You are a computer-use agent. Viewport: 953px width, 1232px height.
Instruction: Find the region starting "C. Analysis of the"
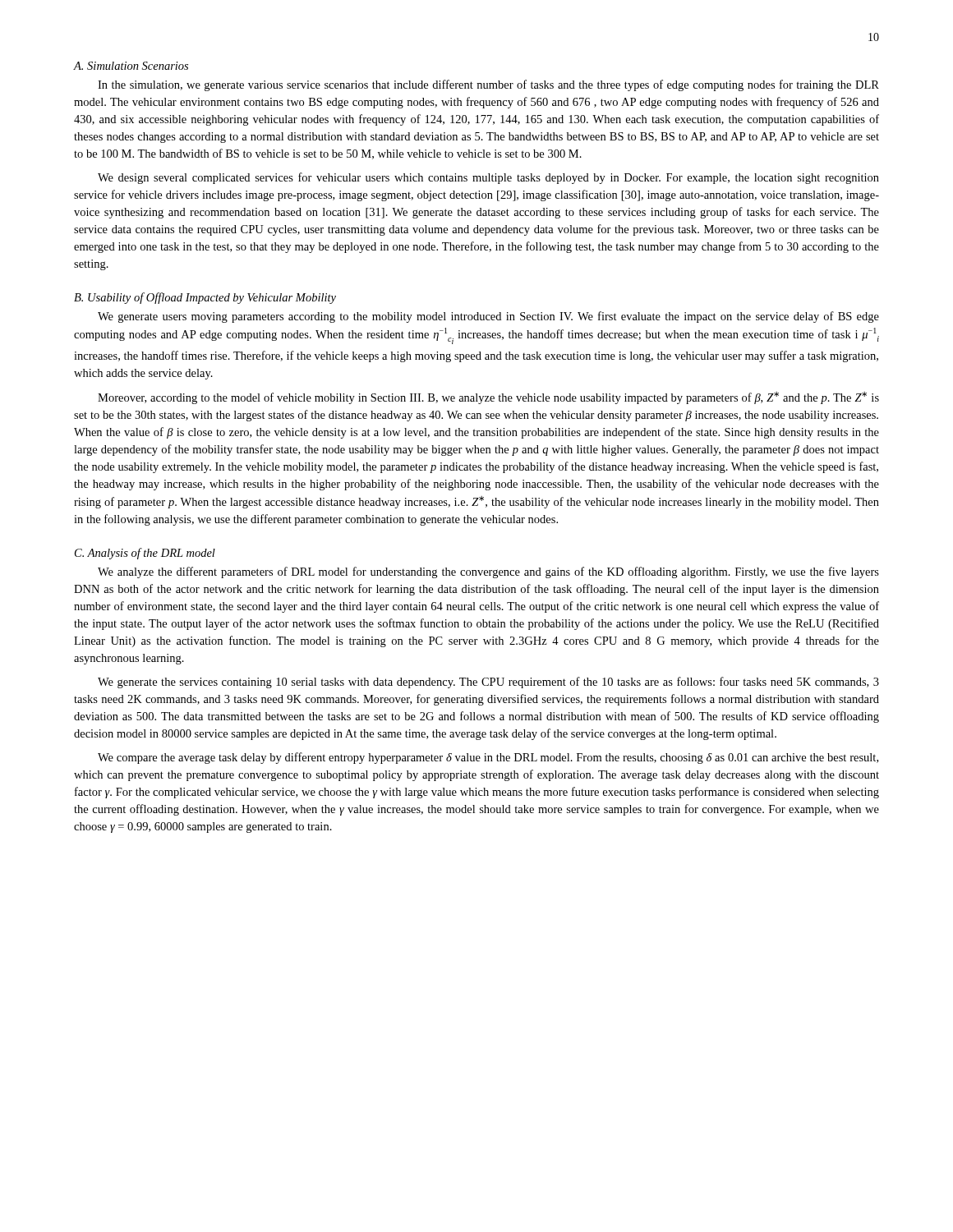click(x=145, y=553)
